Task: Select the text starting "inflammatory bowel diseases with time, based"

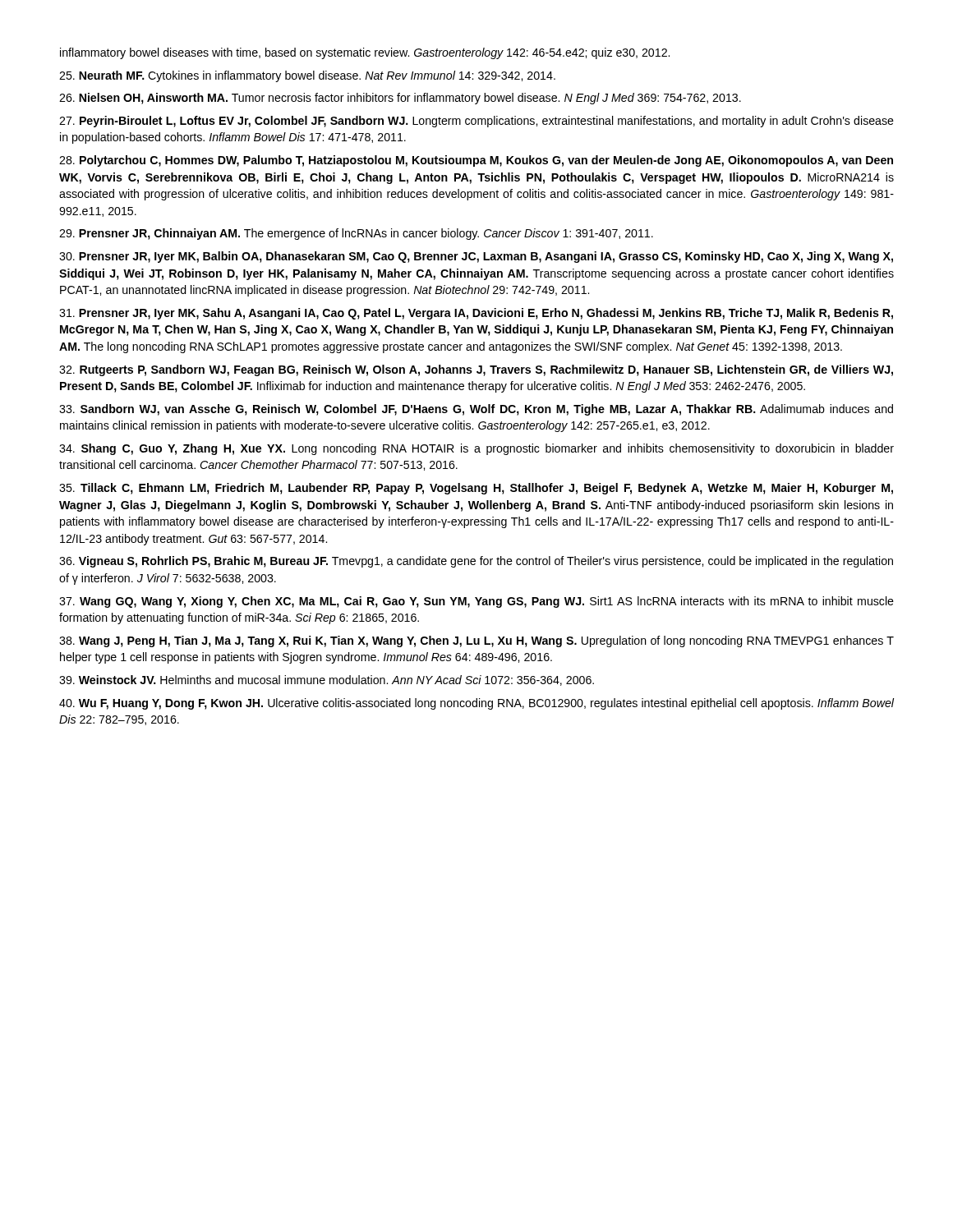Action: 365,53
